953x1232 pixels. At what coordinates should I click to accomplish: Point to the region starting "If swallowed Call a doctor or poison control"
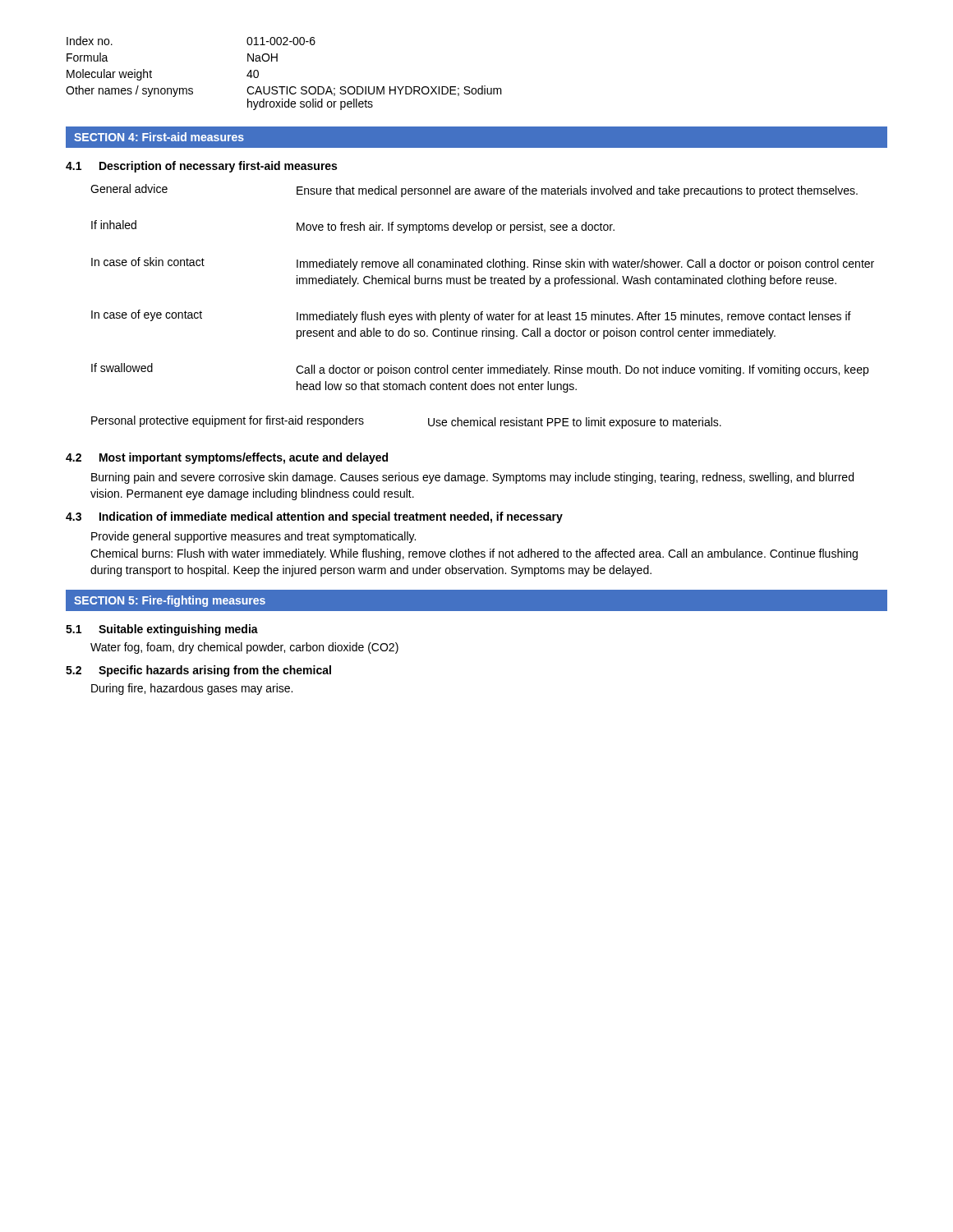click(x=476, y=382)
